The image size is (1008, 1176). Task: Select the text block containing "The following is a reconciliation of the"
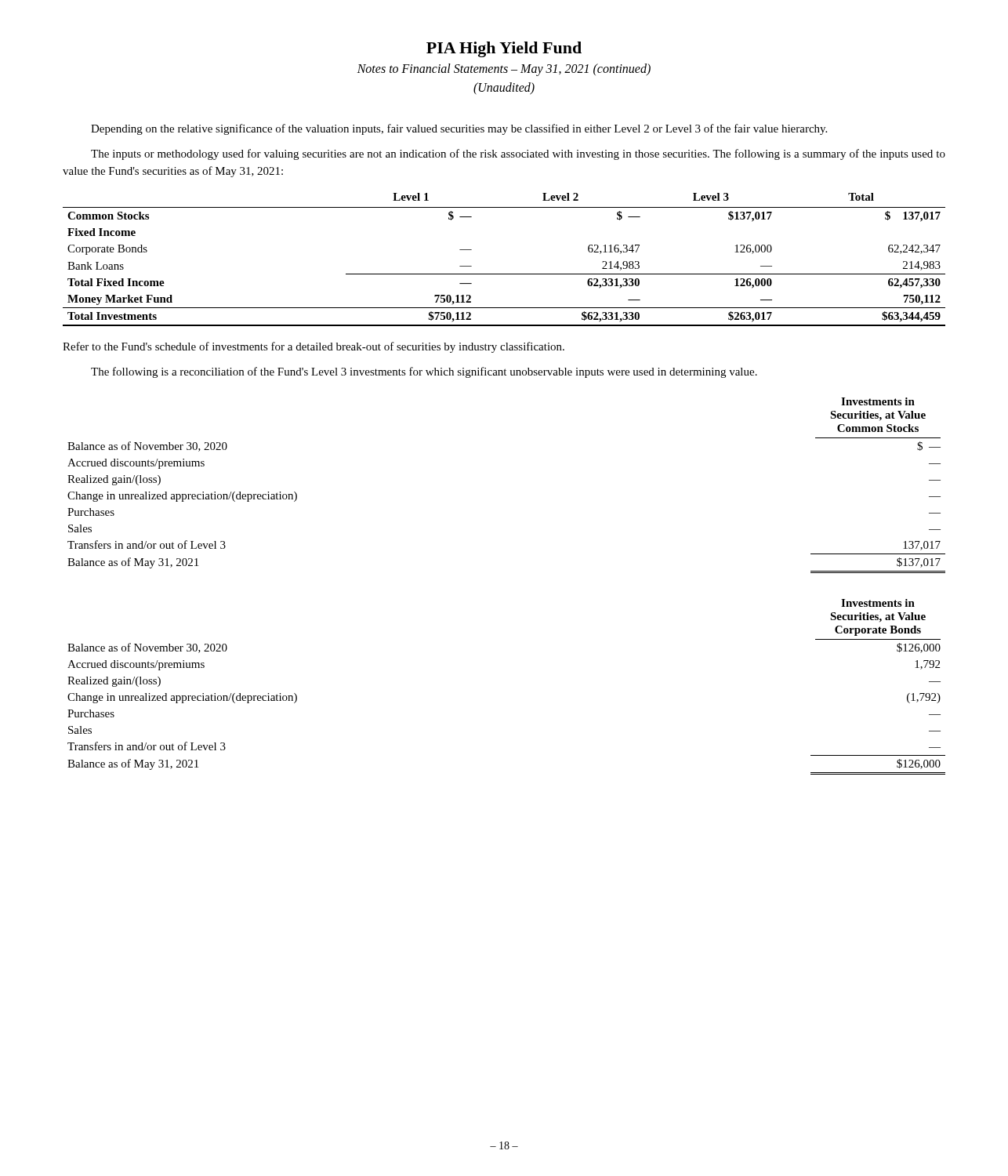[504, 372]
